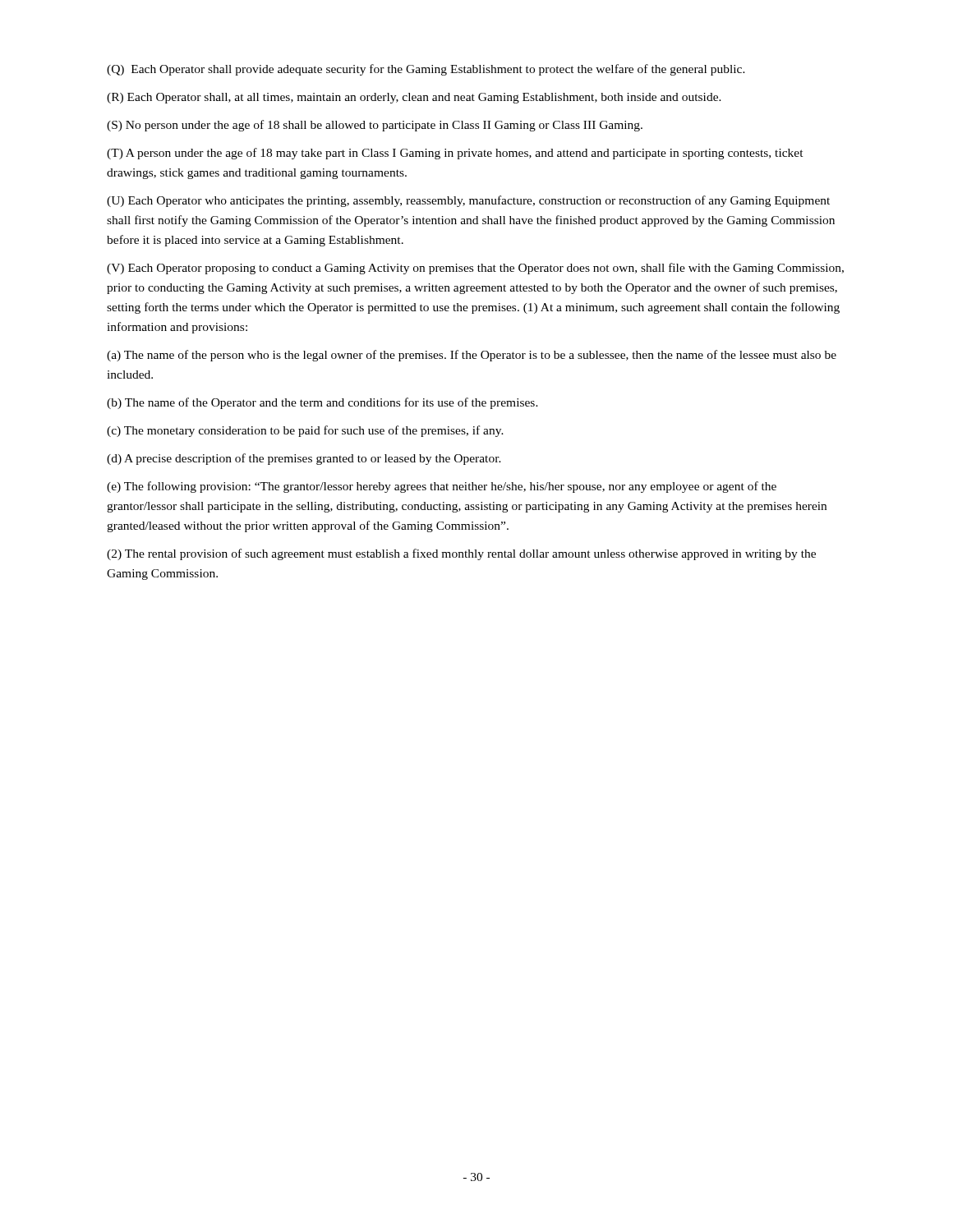Point to the region starting "(b) The name of the"

coord(323,402)
